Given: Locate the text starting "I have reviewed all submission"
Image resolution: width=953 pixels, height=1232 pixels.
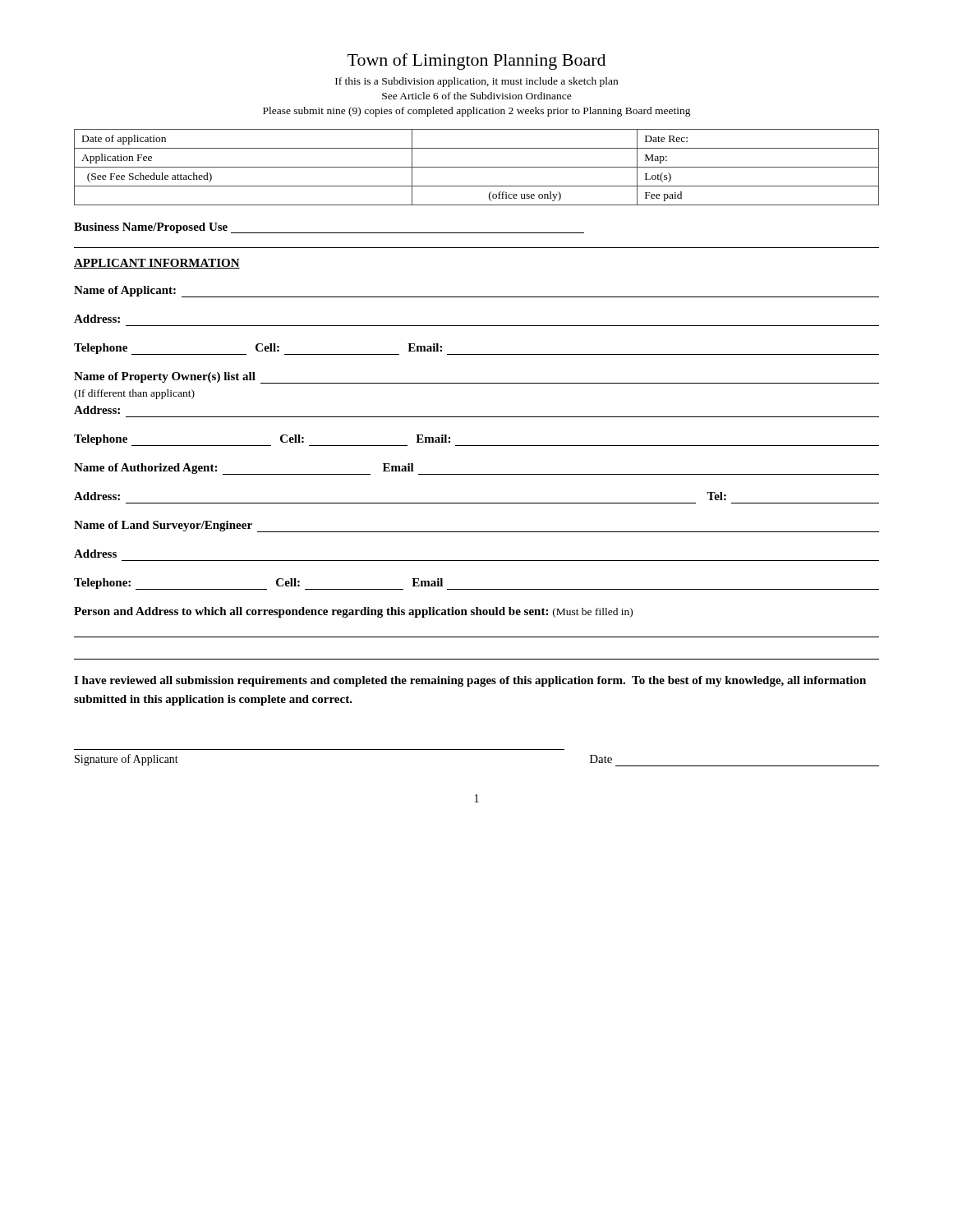Looking at the screenshot, I should click(470, 689).
